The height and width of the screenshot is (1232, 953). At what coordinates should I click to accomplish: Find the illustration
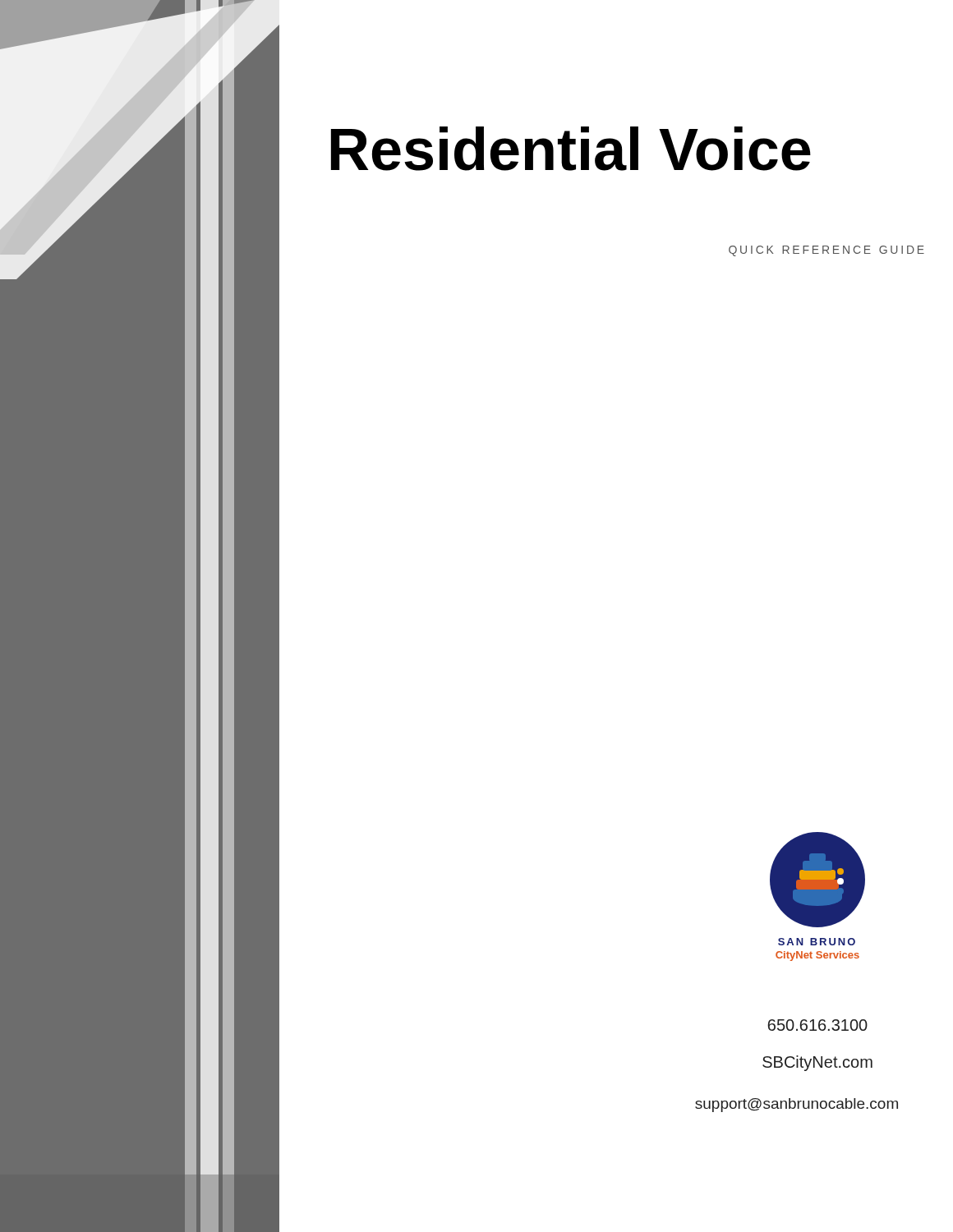(140, 616)
